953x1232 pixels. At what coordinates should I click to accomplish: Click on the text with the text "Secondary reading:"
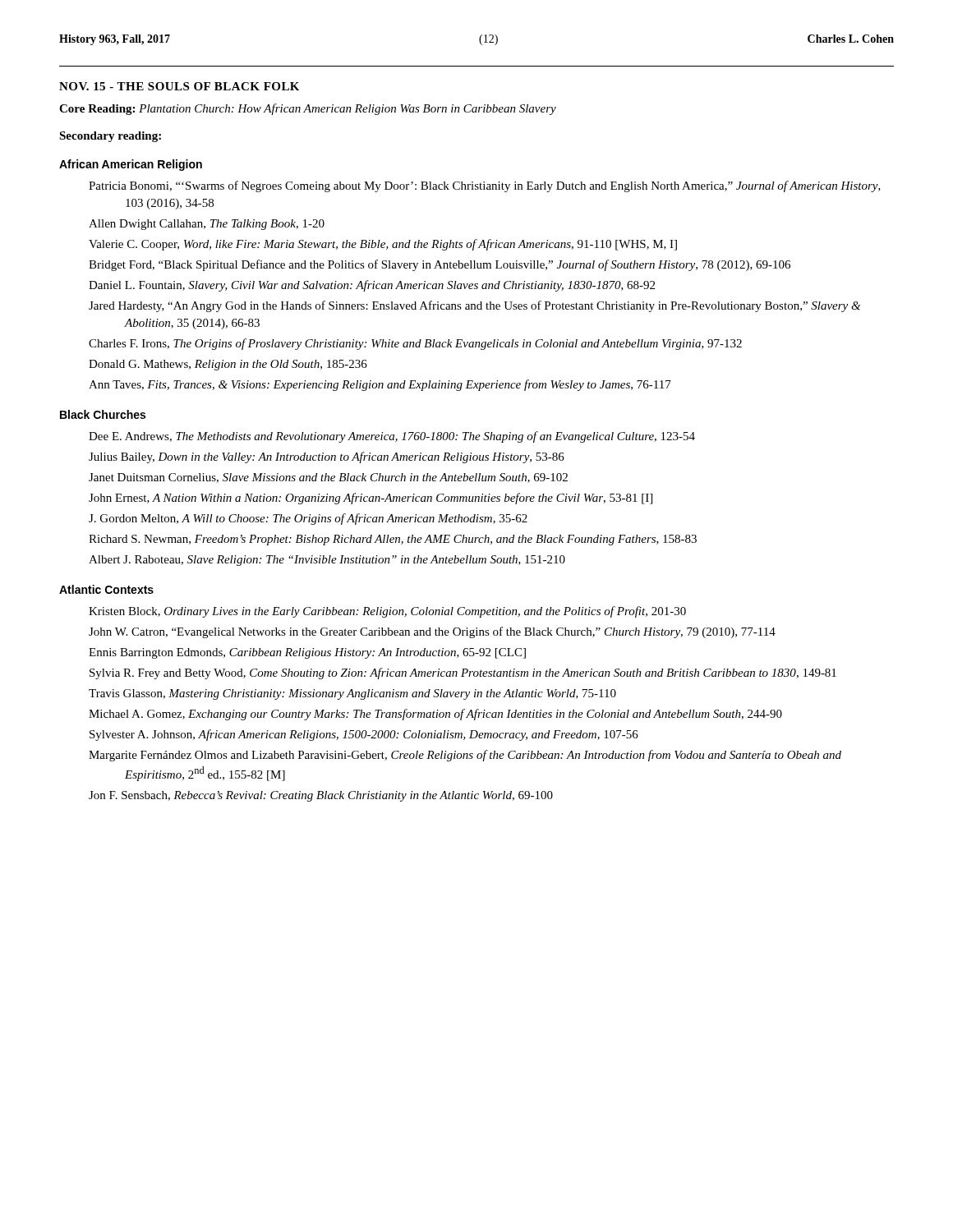pos(111,136)
